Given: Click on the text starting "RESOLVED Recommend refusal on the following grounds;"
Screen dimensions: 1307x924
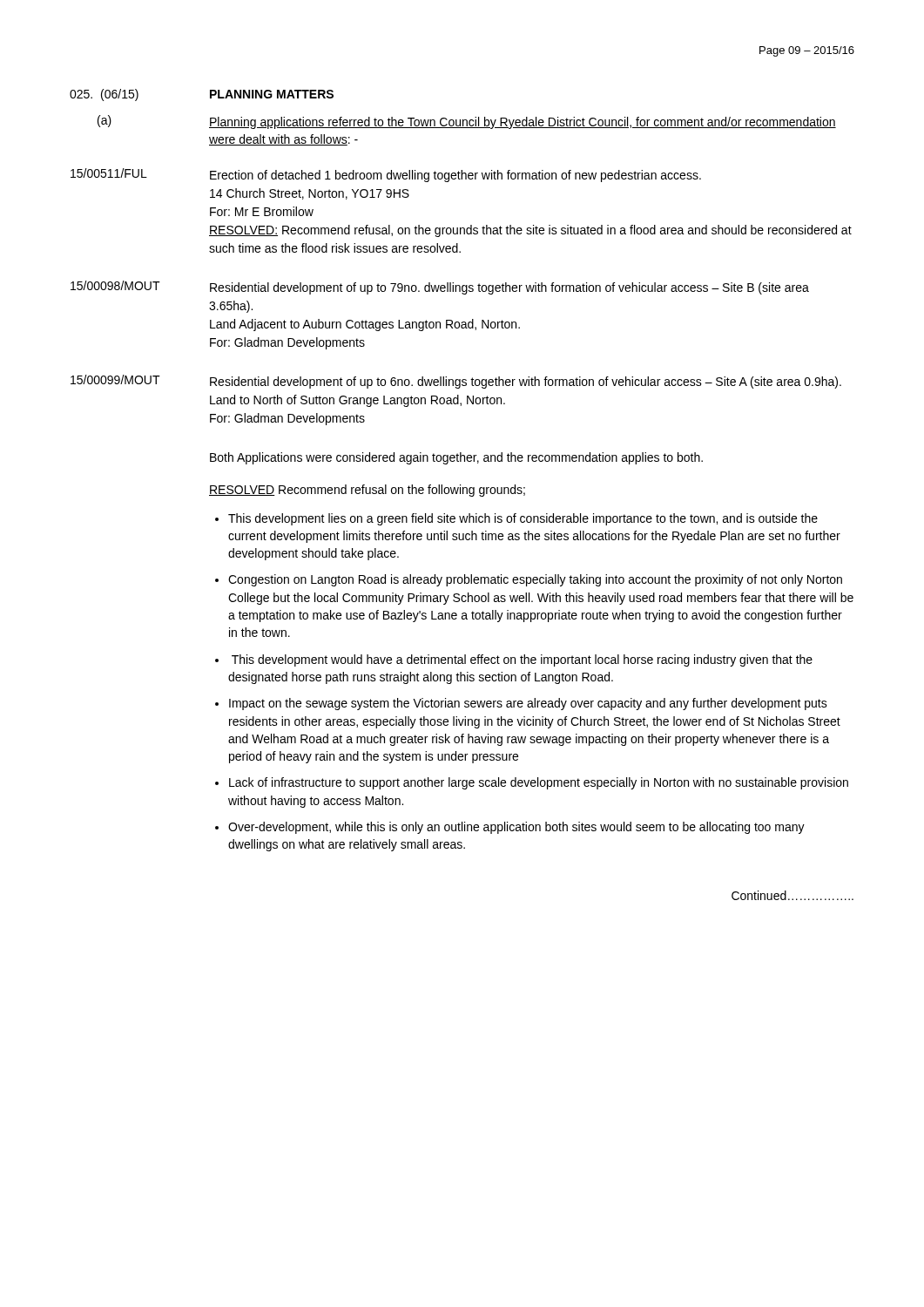Looking at the screenshot, I should tap(462, 490).
